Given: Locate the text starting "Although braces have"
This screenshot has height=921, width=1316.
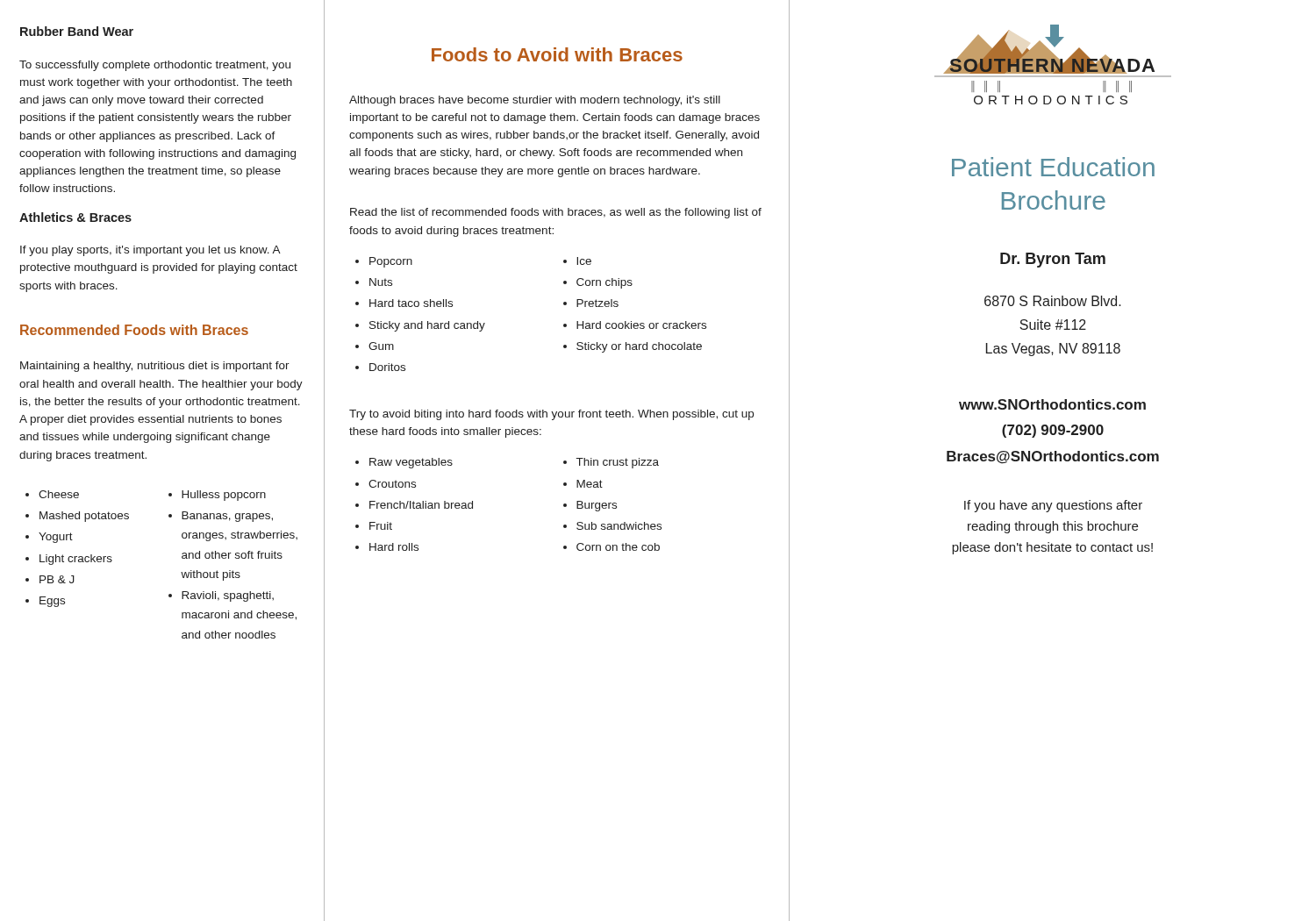Looking at the screenshot, I should click(x=557, y=135).
